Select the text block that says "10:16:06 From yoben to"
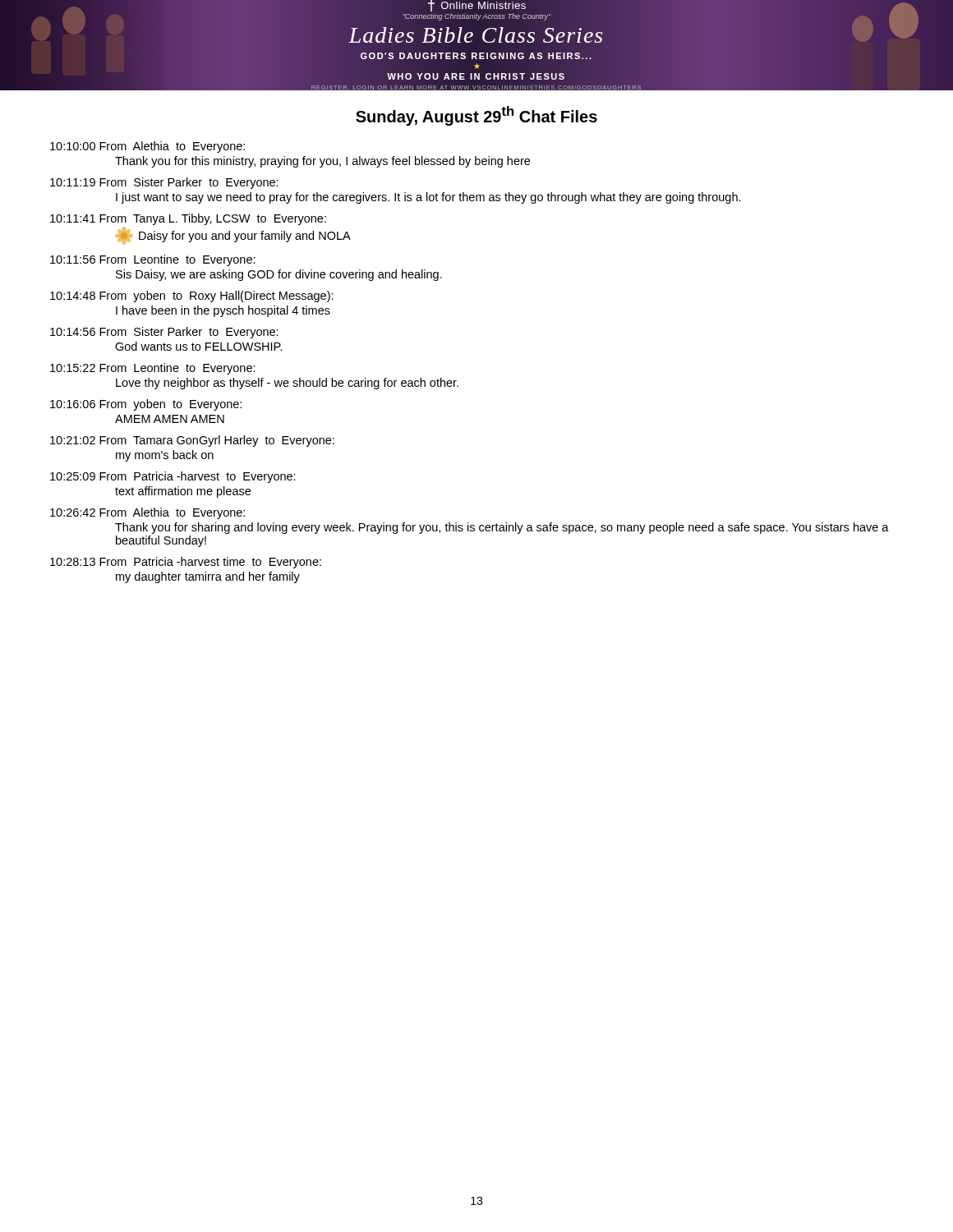953x1232 pixels. (x=146, y=405)
